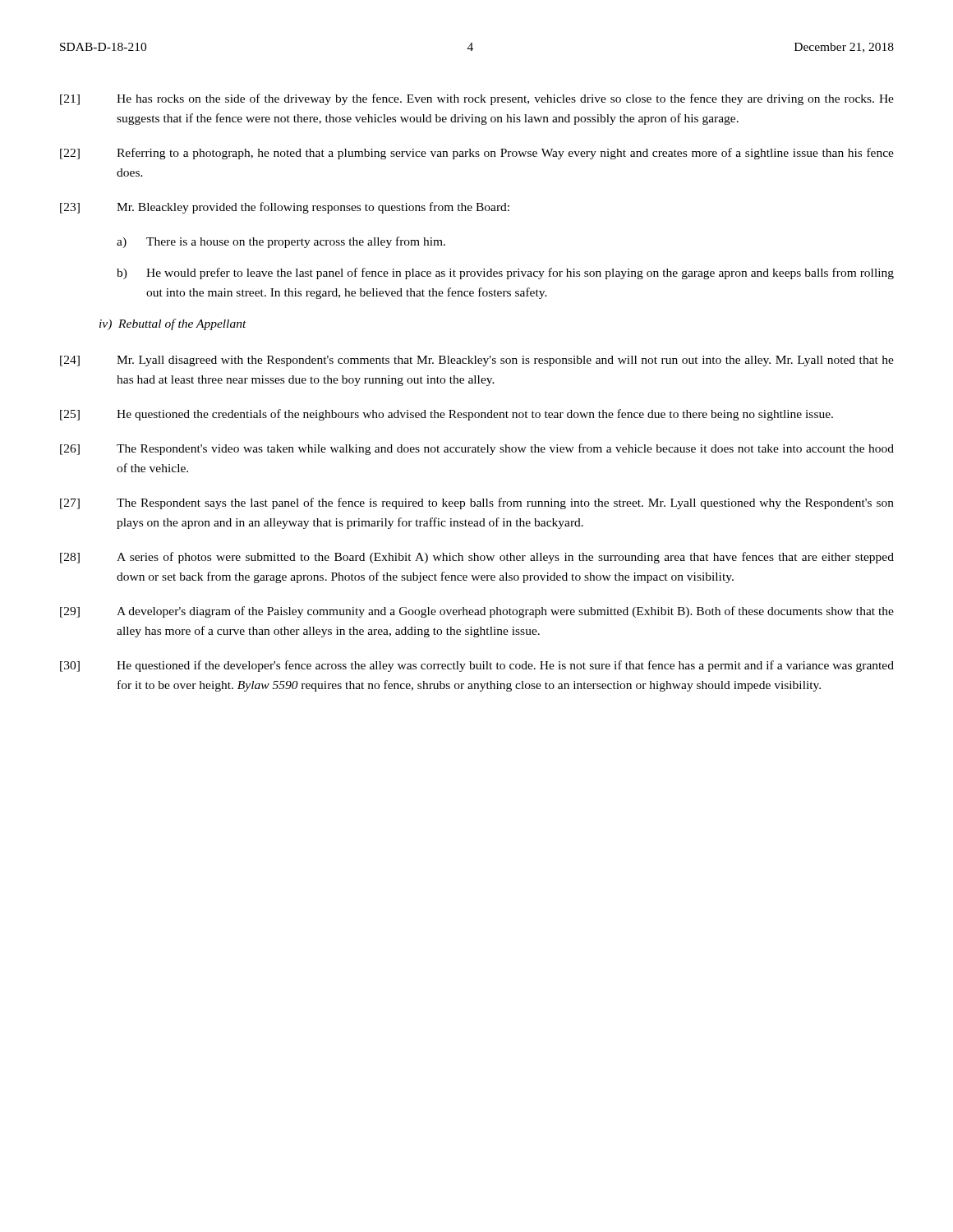The image size is (953, 1232).
Task: Point to the block beginning "[27] The Respondent says"
Action: pyautogui.click(x=476, y=513)
